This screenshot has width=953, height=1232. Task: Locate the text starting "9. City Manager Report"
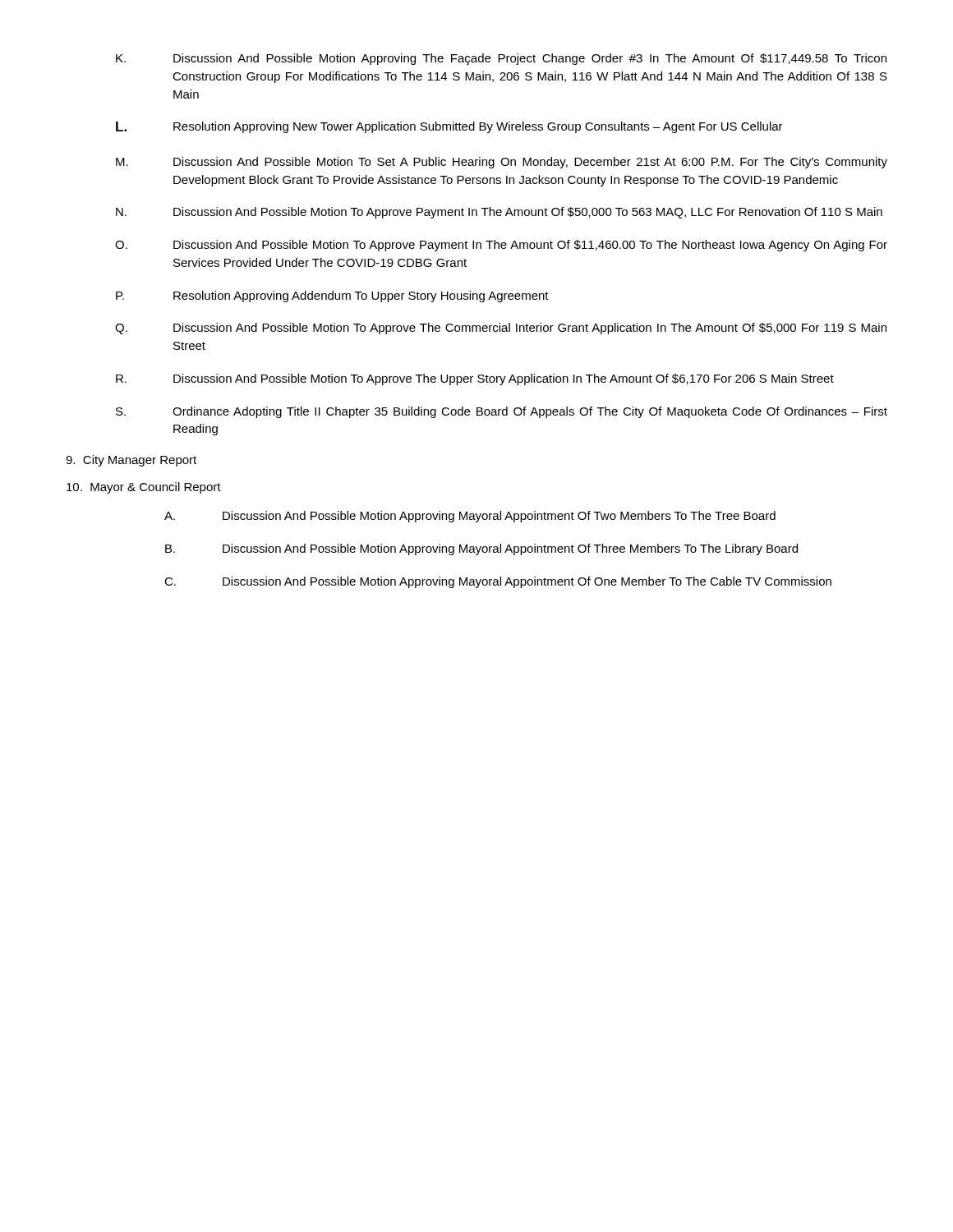[131, 460]
